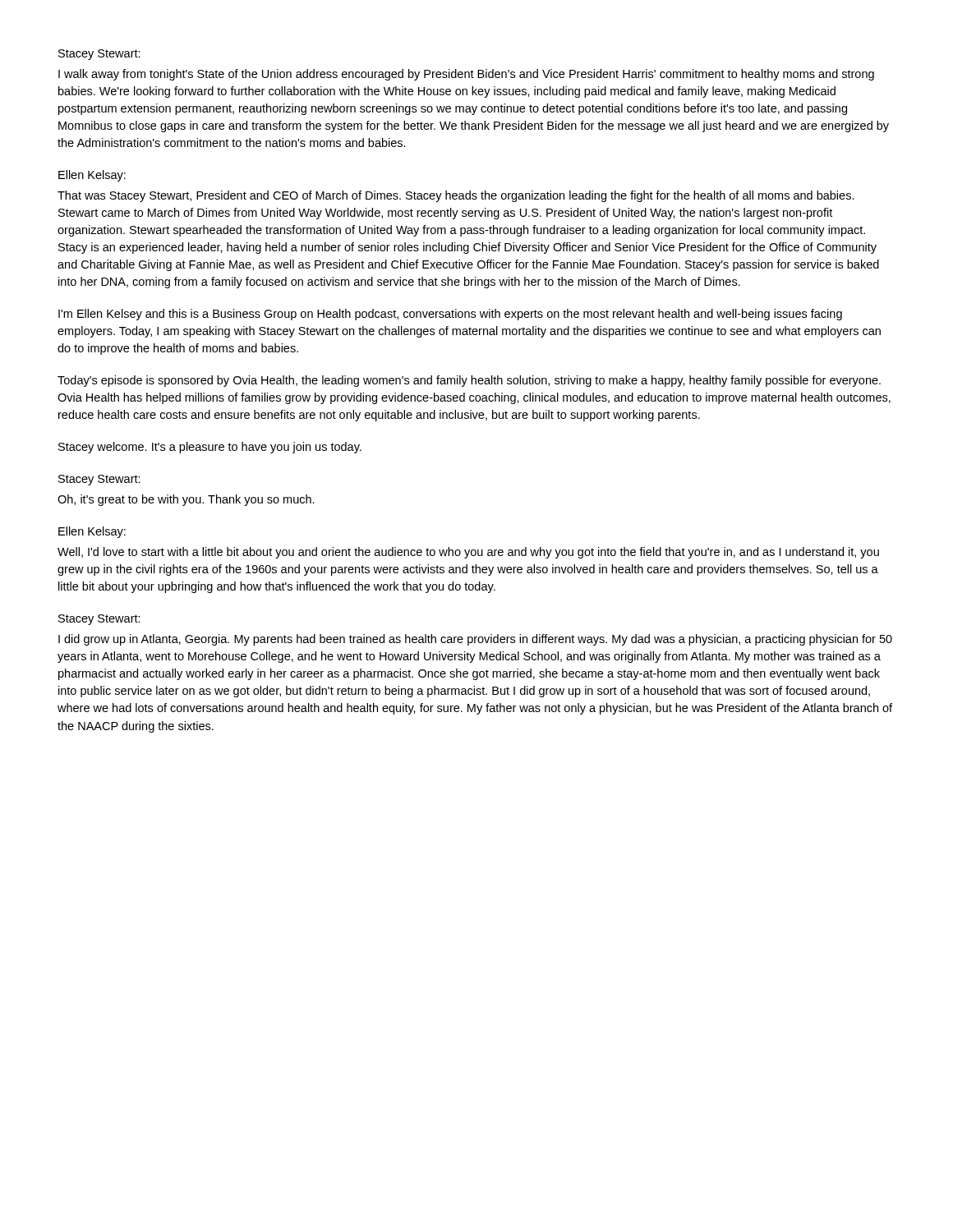The width and height of the screenshot is (953, 1232).
Task: Find the passage starting "Today's episode is sponsored by Ovia Health,"
Action: [474, 398]
